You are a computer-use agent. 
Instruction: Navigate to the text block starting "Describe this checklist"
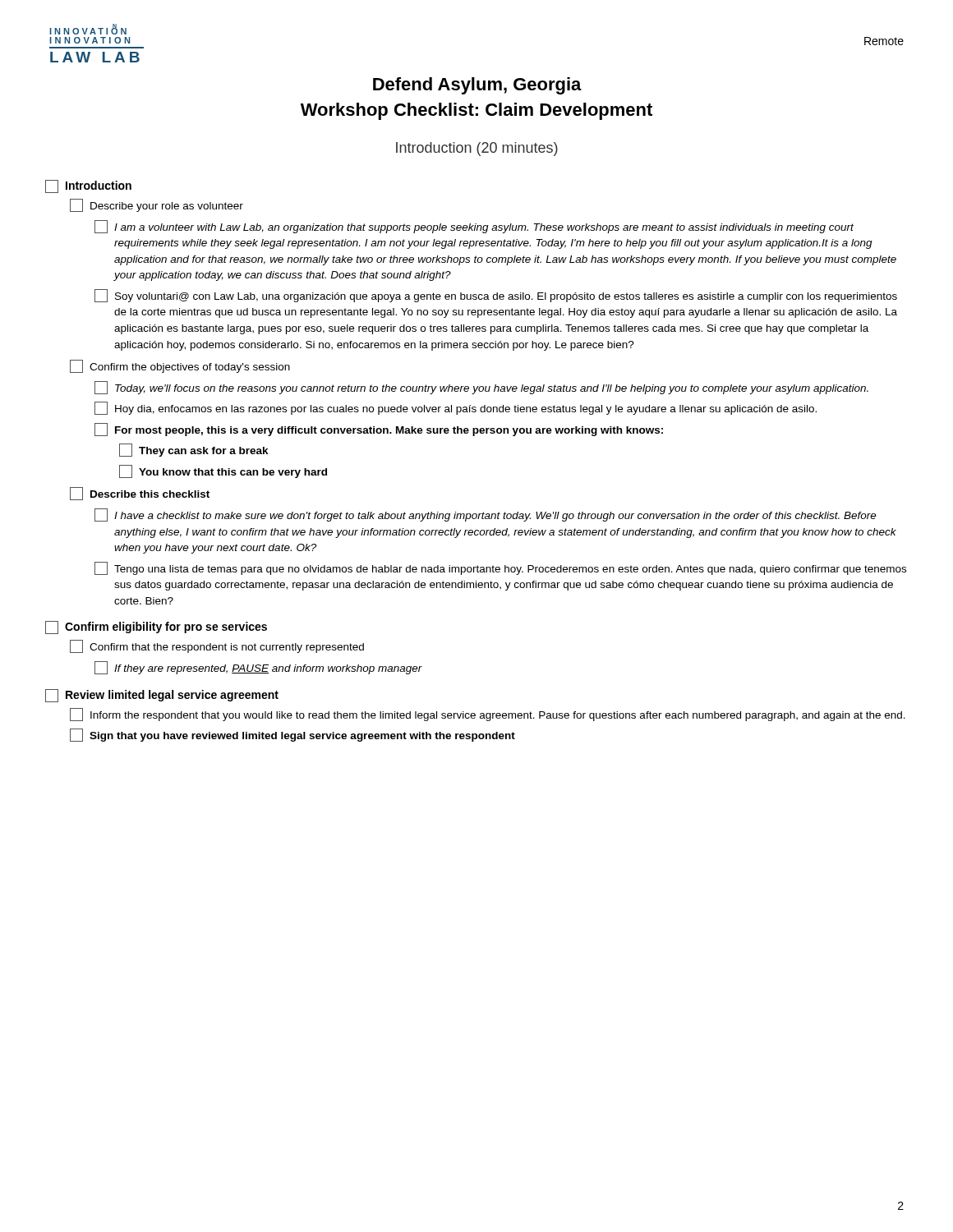pyautogui.click(x=140, y=494)
